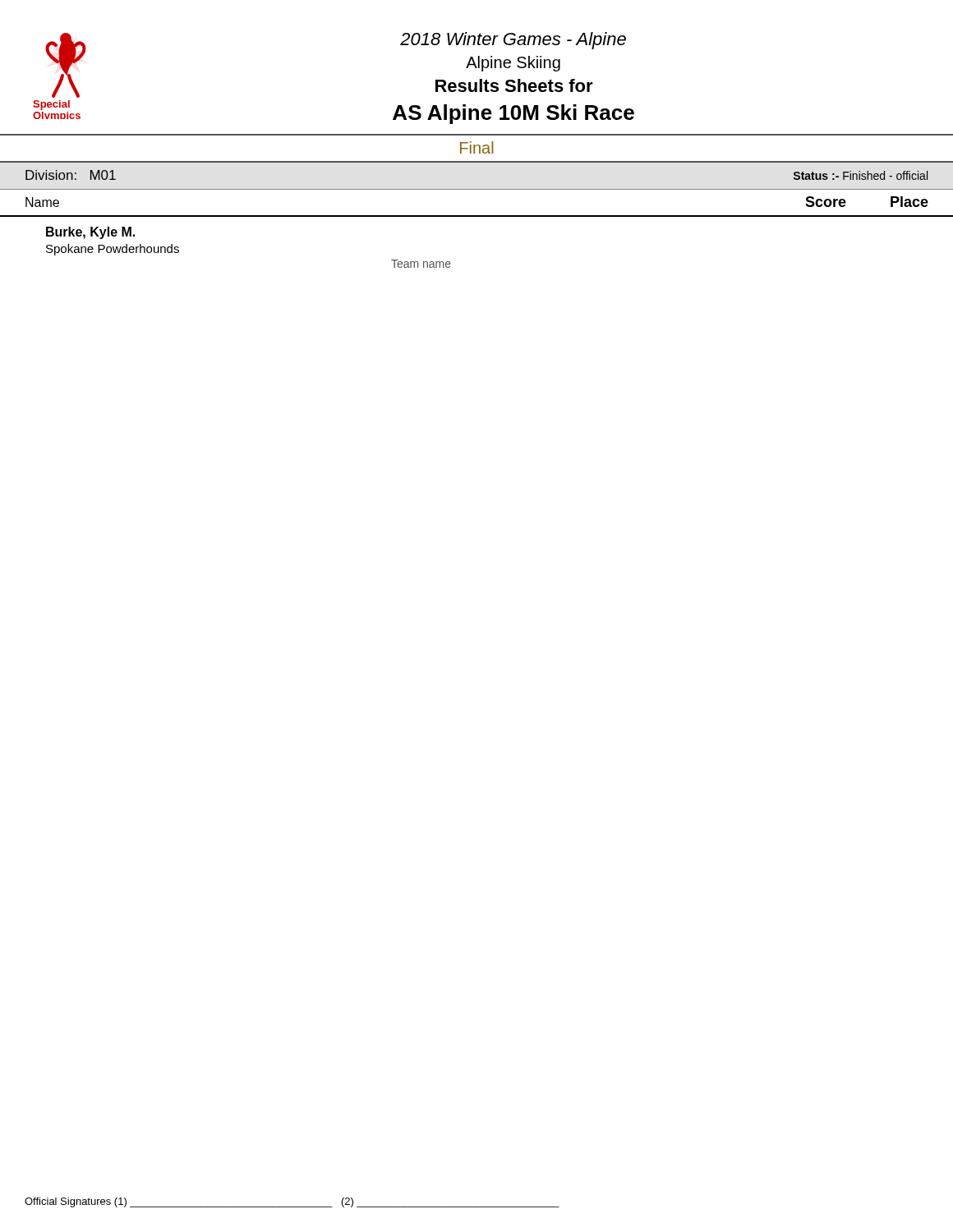Locate the title with the text "2018 Winter Games - Alpine"
Viewport: 953px width, 1232px height.
tap(513, 39)
